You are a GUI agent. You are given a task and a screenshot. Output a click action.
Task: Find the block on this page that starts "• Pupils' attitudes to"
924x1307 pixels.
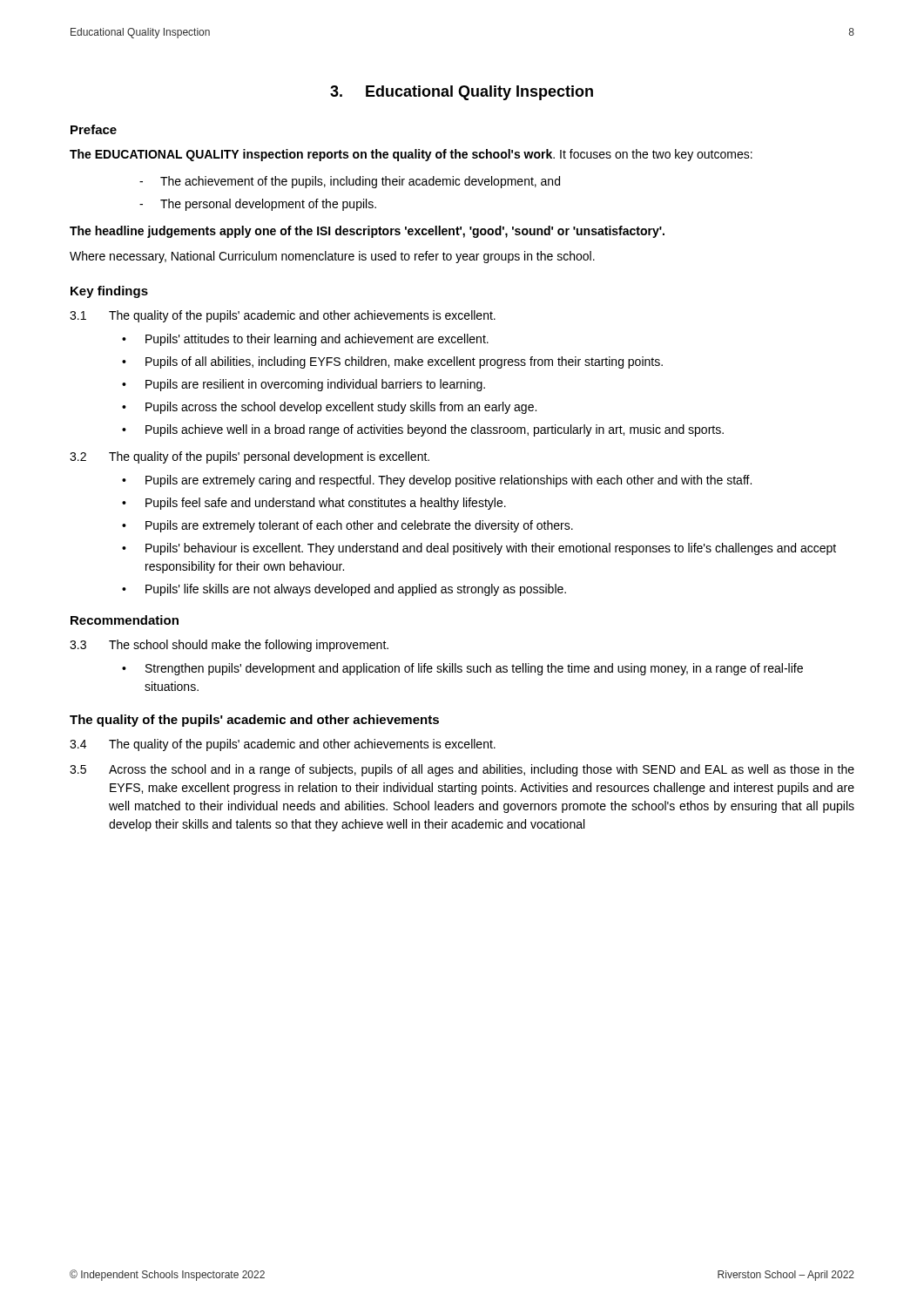pyautogui.click(x=306, y=339)
